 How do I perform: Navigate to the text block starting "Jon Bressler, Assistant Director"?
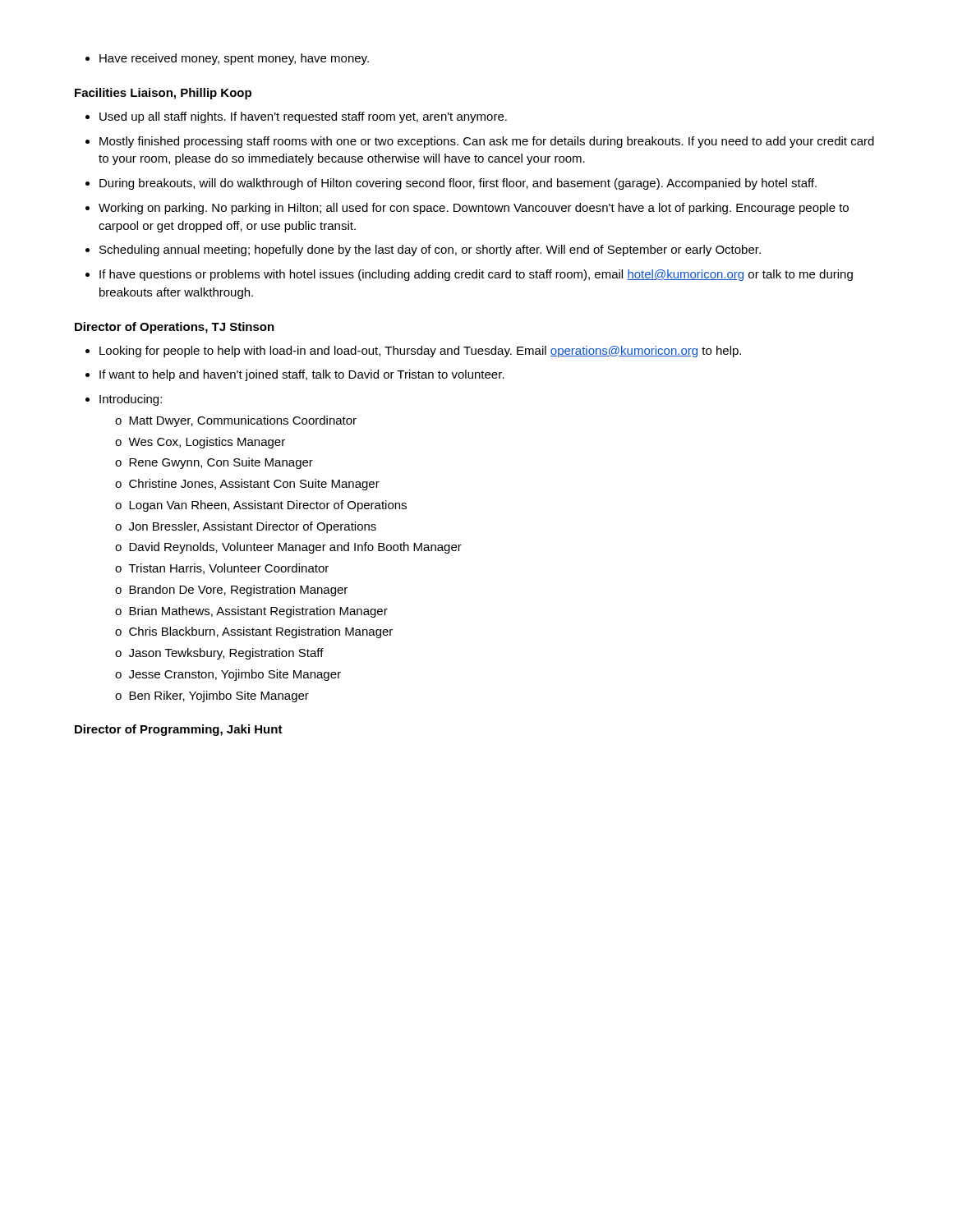(x=253, y=526)
